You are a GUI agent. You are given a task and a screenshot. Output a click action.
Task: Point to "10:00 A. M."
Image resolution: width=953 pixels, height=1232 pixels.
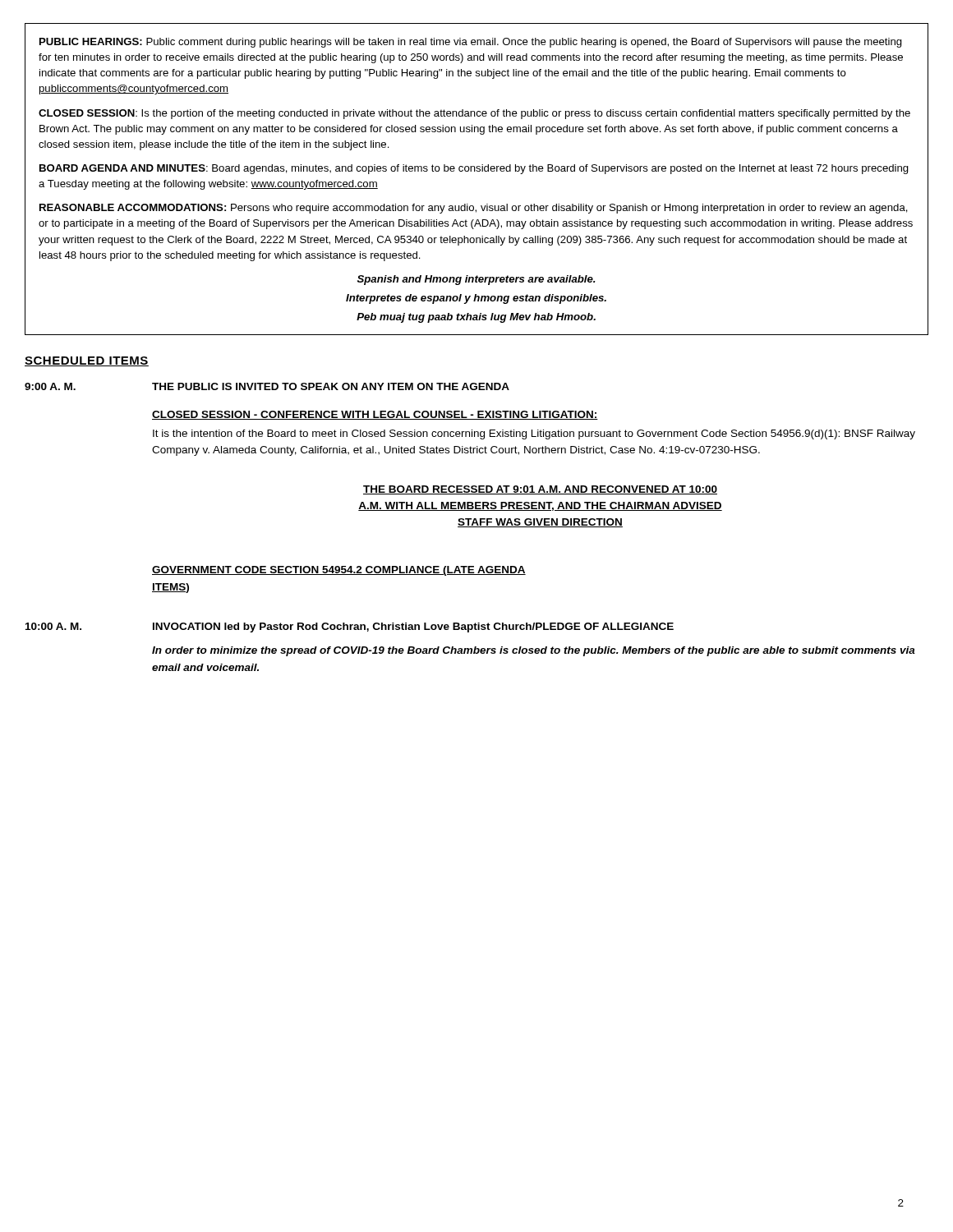pyautogui.click(x=53, y=626)
